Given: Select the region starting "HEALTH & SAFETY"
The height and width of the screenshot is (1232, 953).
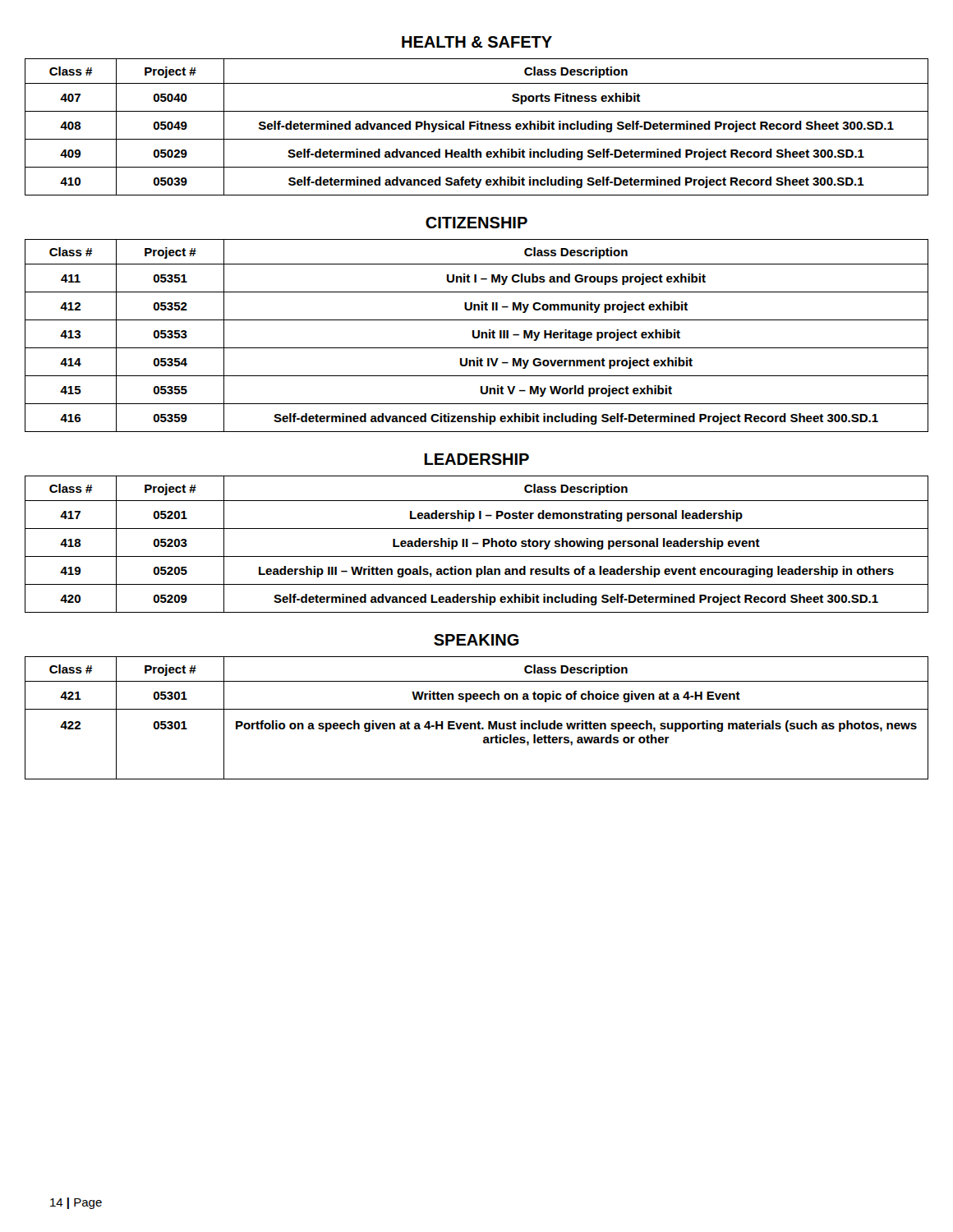Looking at the screenshot, I should tap(476, 42).
